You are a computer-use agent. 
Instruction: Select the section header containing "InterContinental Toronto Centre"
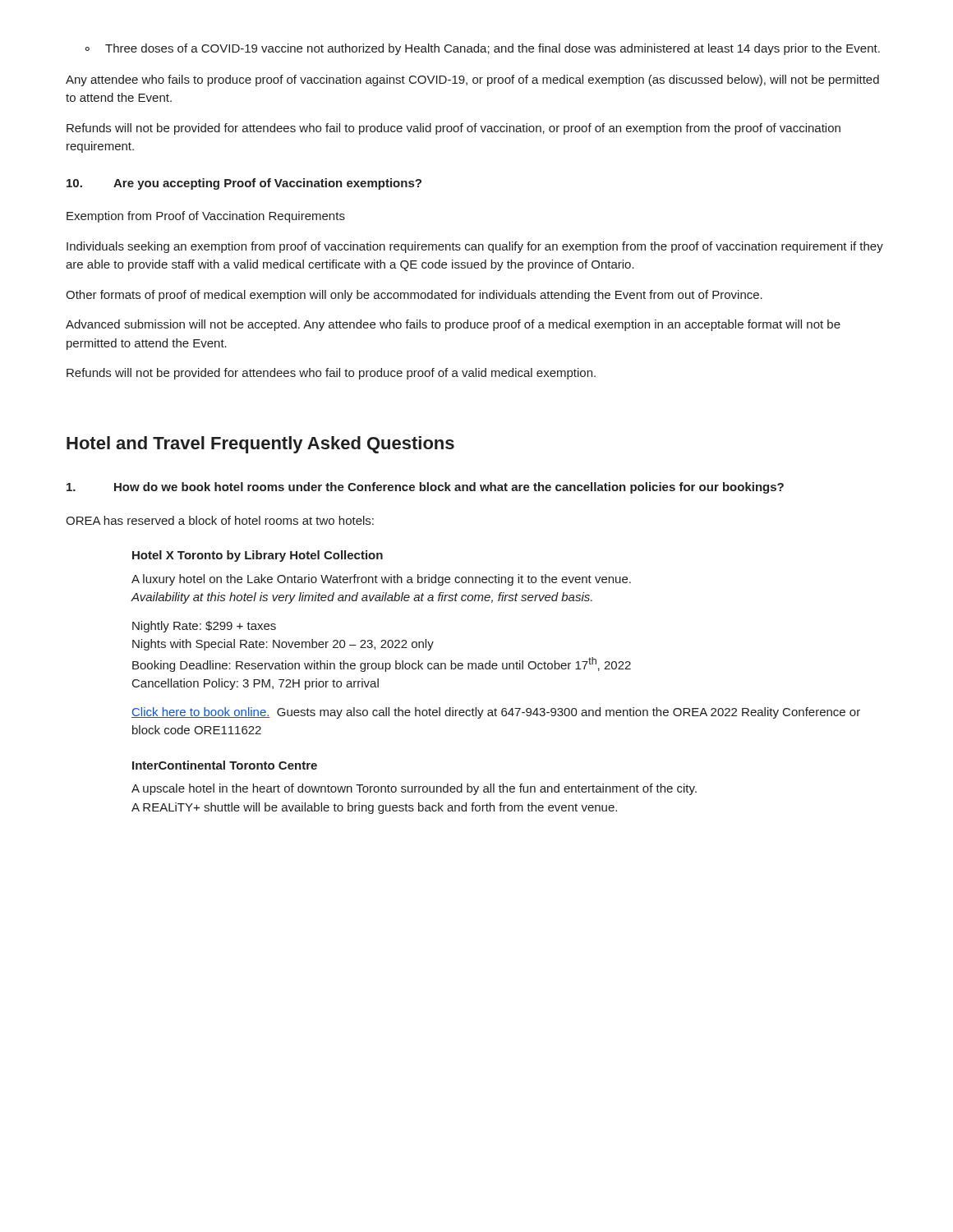[x=224, y=765]
